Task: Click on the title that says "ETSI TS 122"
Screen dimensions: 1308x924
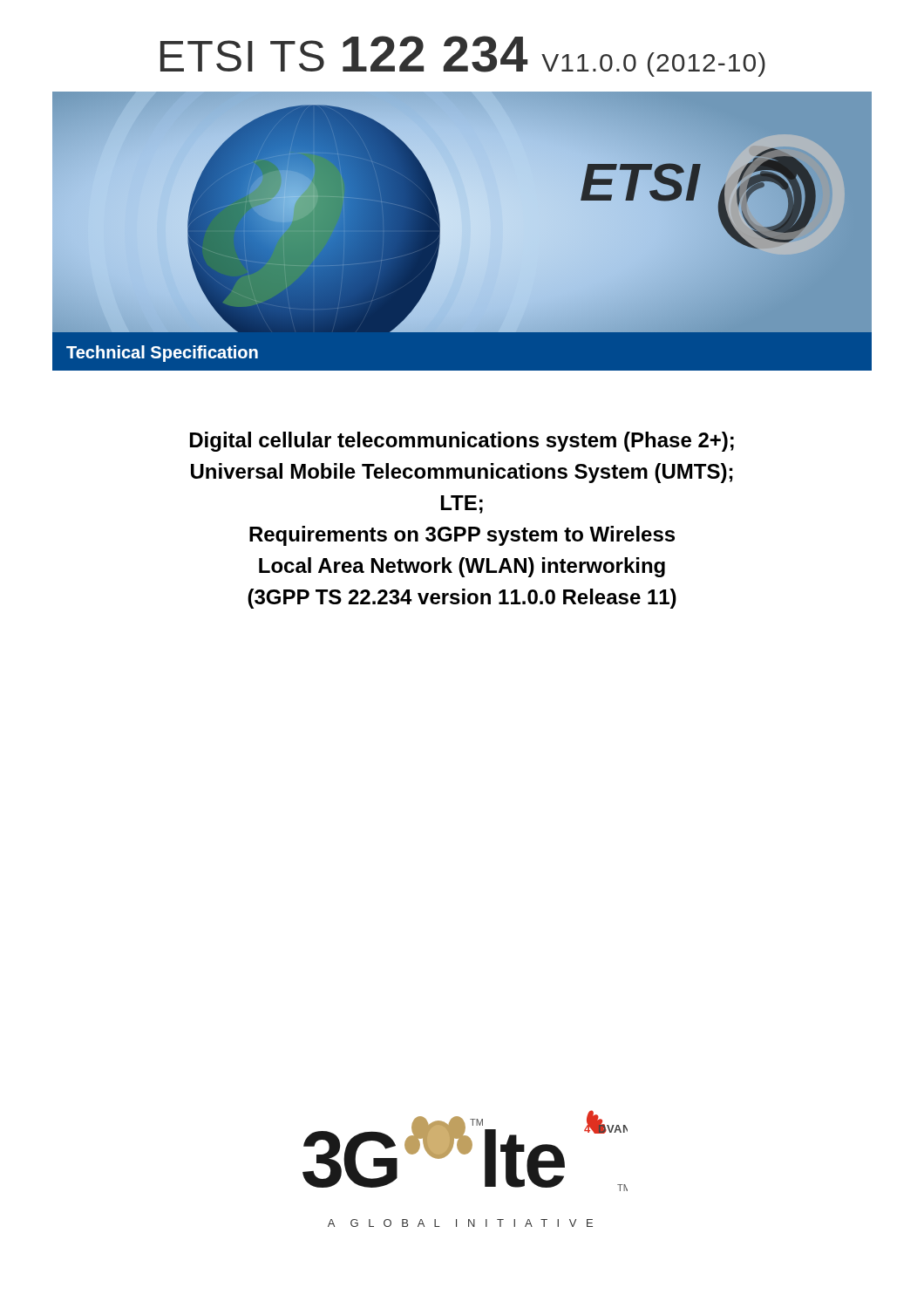Action: click(462, 54)
